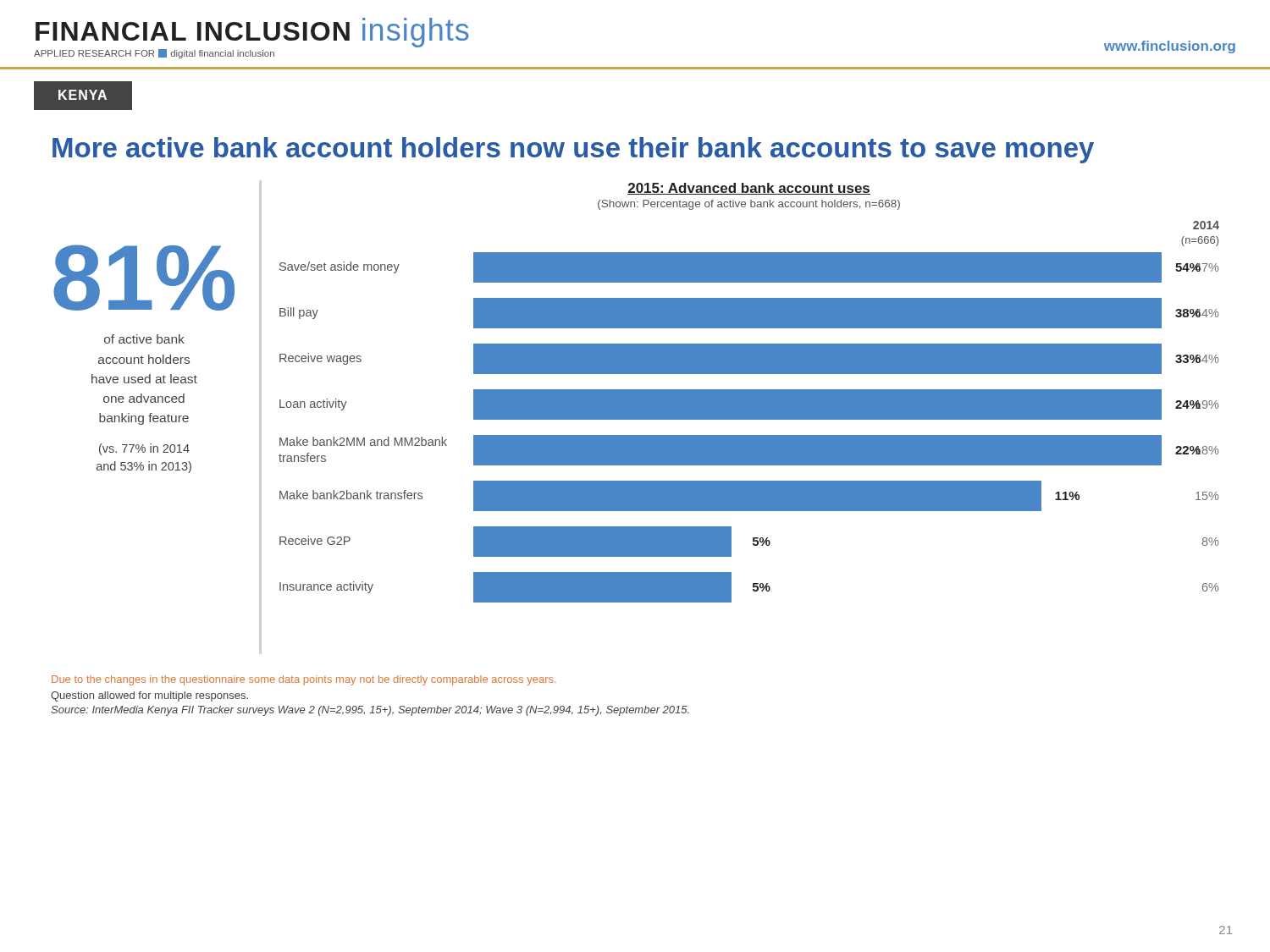The width and height of the screenshot is (1270, 952).
Task: Select the bar chart
Action: click(749, 417)
